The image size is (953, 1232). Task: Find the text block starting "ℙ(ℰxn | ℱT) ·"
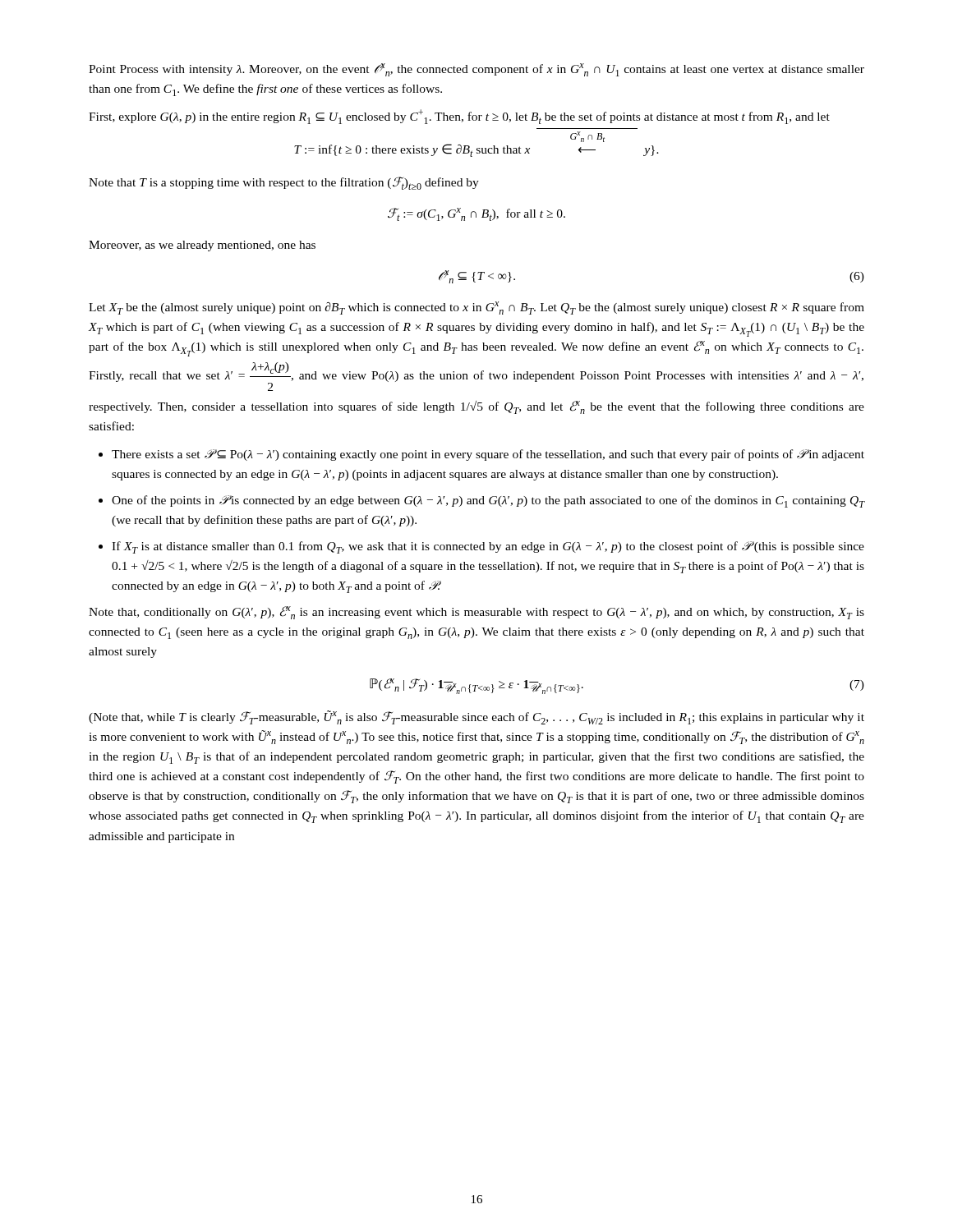(481, 686)
